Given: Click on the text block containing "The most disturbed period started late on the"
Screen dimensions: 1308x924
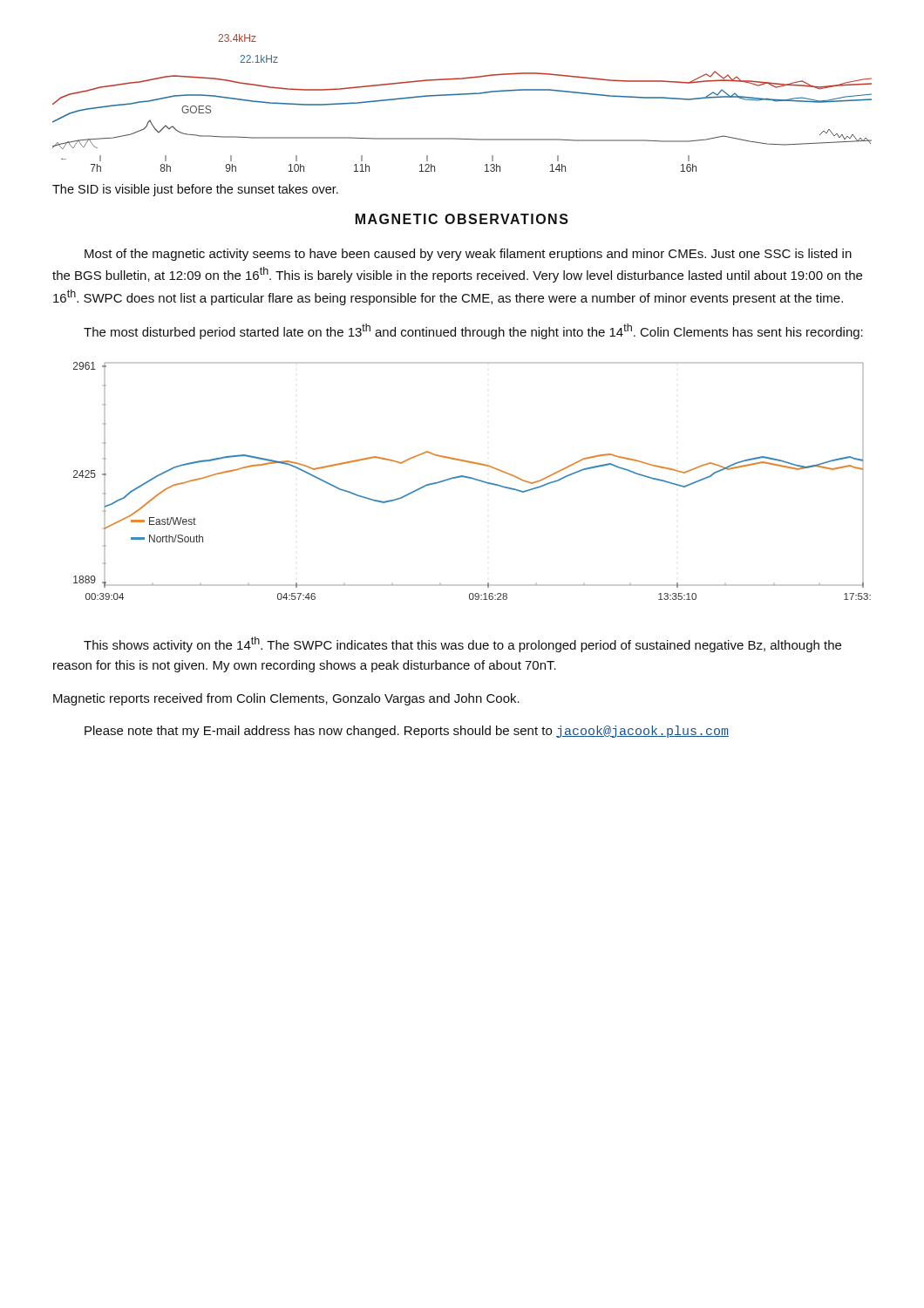Looking at the screenshot, I should coord(474,330).
